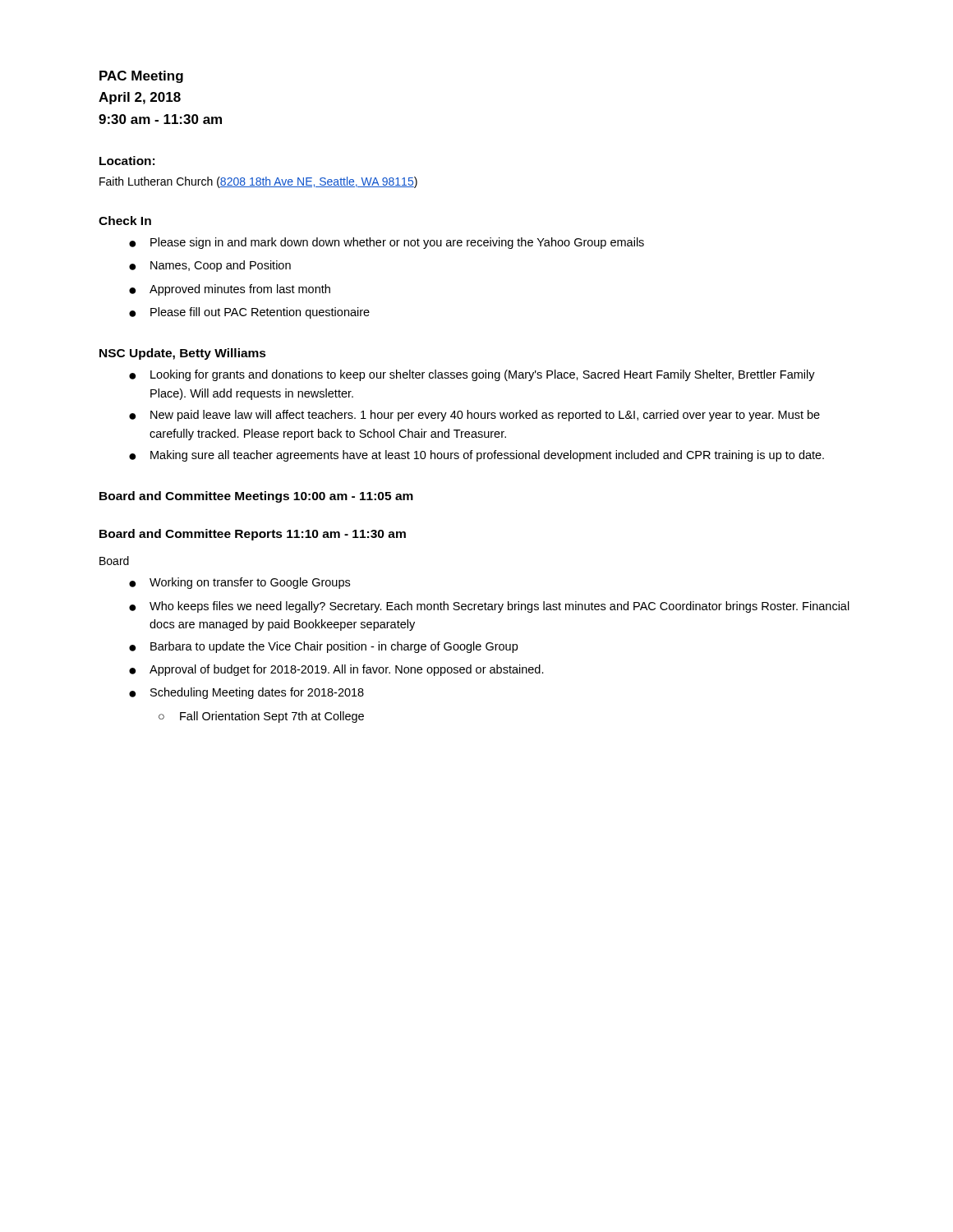
Task: Where is the passage that starts "● Barbara to"?
Action: pos(491,647)
